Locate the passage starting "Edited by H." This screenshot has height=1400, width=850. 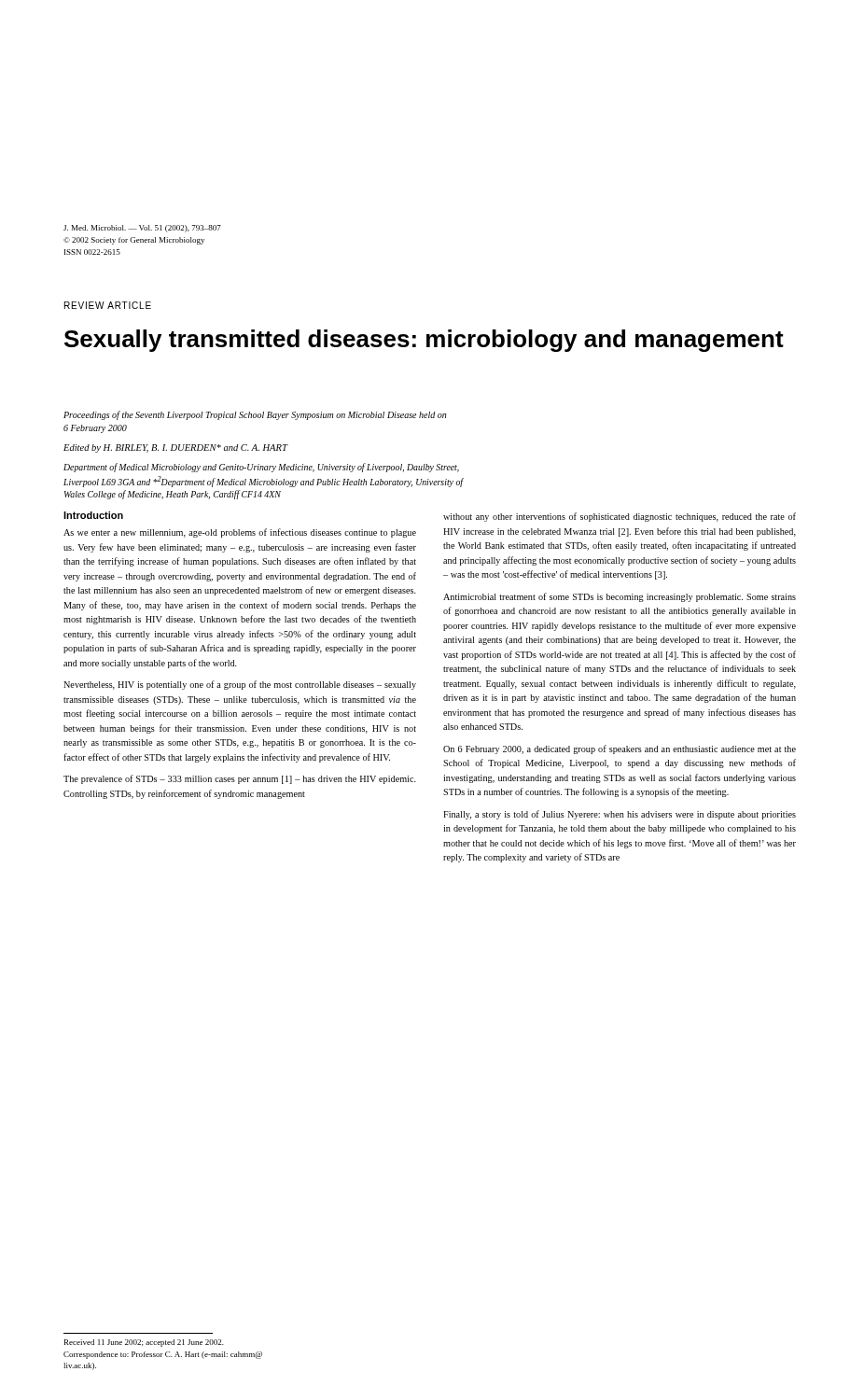[175, 448]
